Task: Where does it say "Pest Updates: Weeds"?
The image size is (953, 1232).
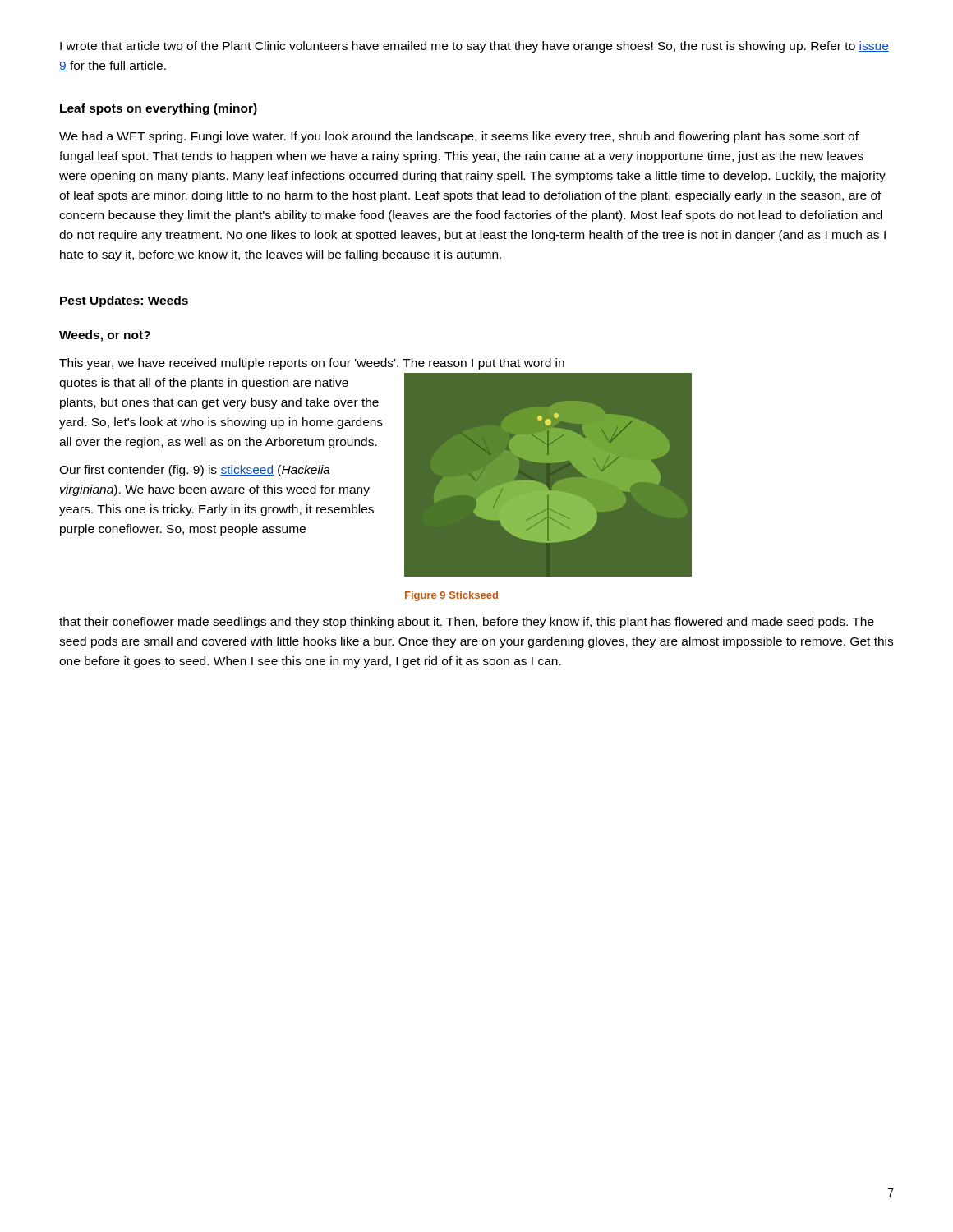Action: (x=124, y=300)
